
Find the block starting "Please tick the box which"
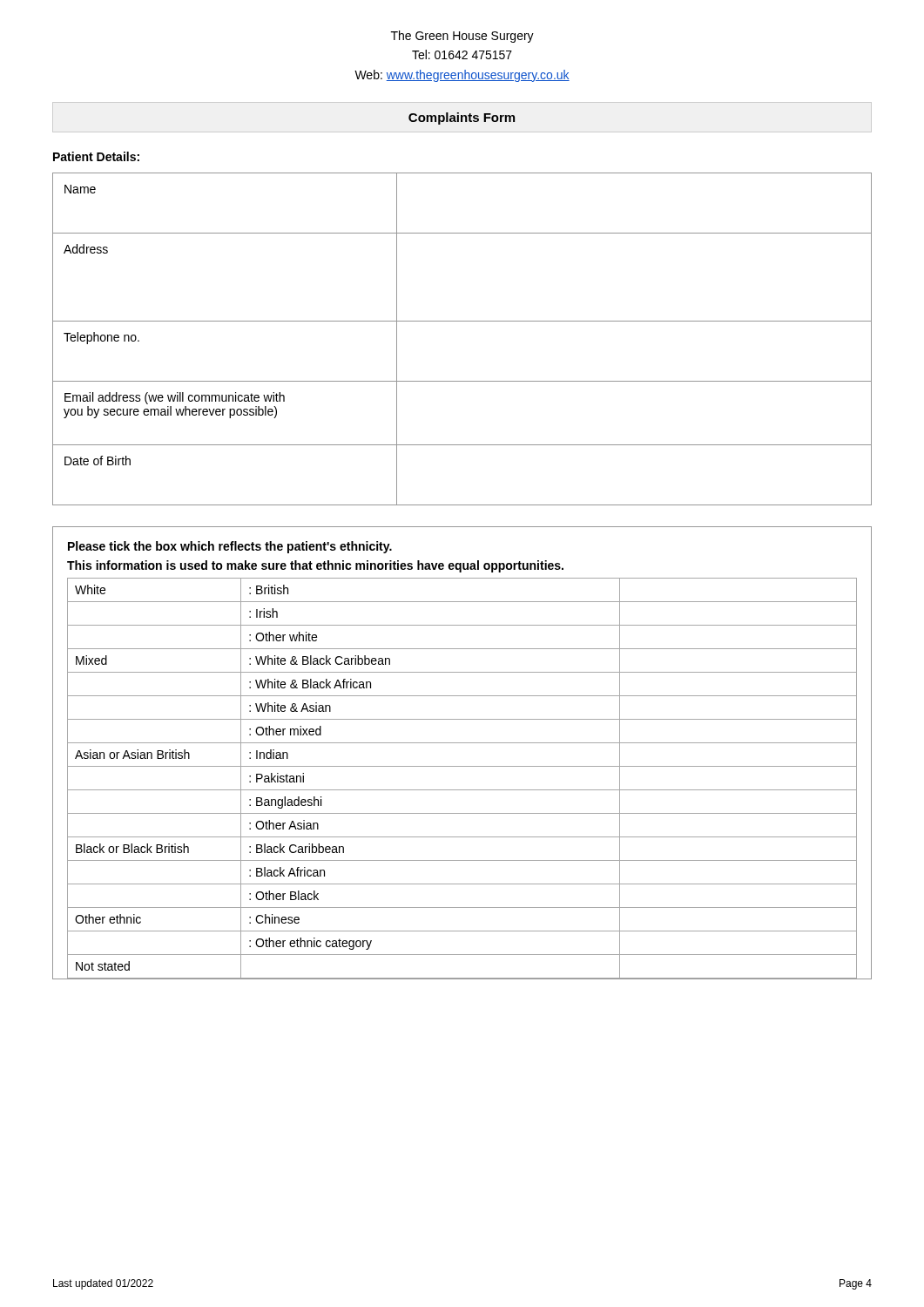click(x=462, y=556)
